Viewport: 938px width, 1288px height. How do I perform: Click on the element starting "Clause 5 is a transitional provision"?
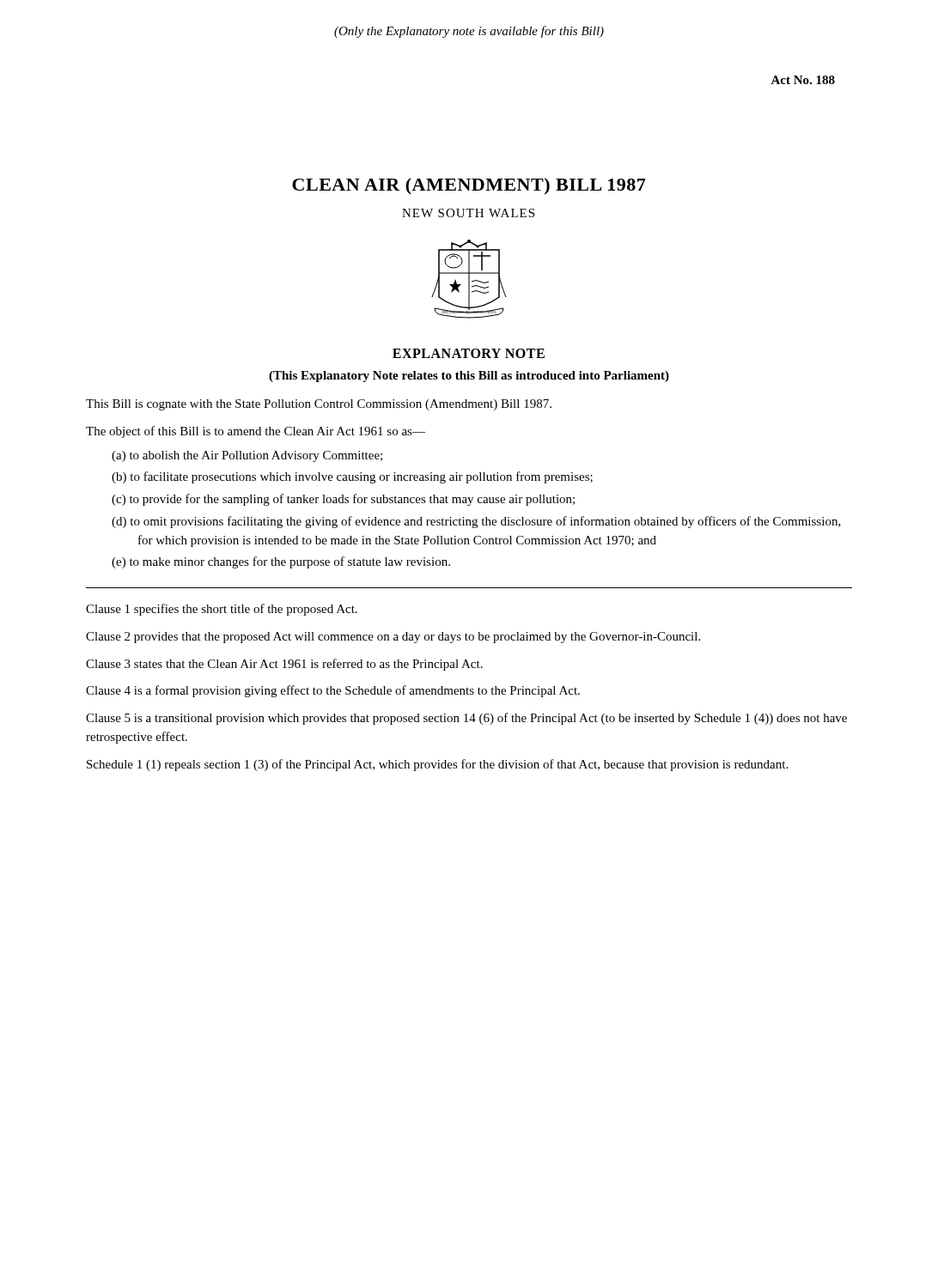click(467, 727)
